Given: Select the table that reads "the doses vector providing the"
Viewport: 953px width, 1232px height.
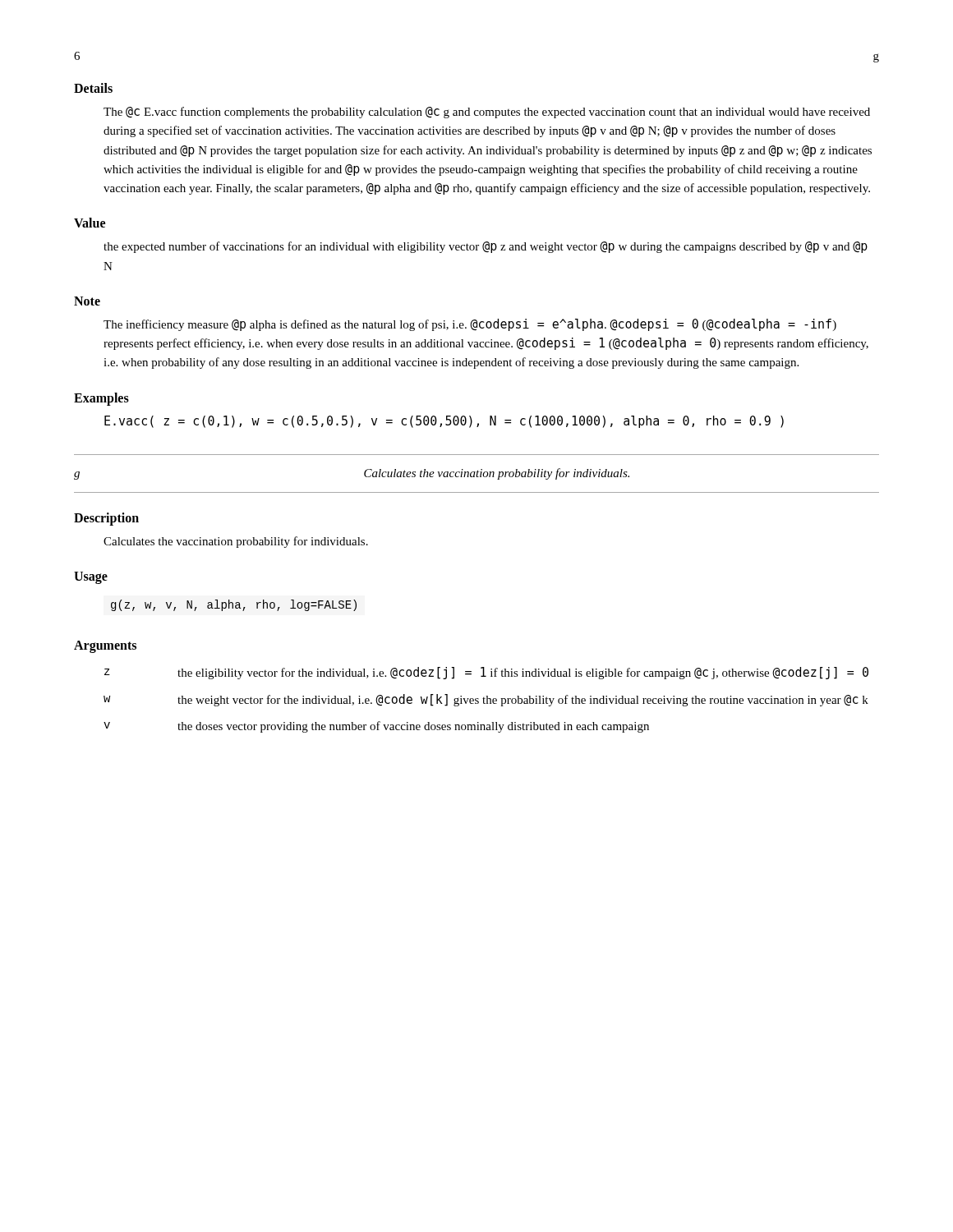Looking at the screenshot, I should pos(476,700).
